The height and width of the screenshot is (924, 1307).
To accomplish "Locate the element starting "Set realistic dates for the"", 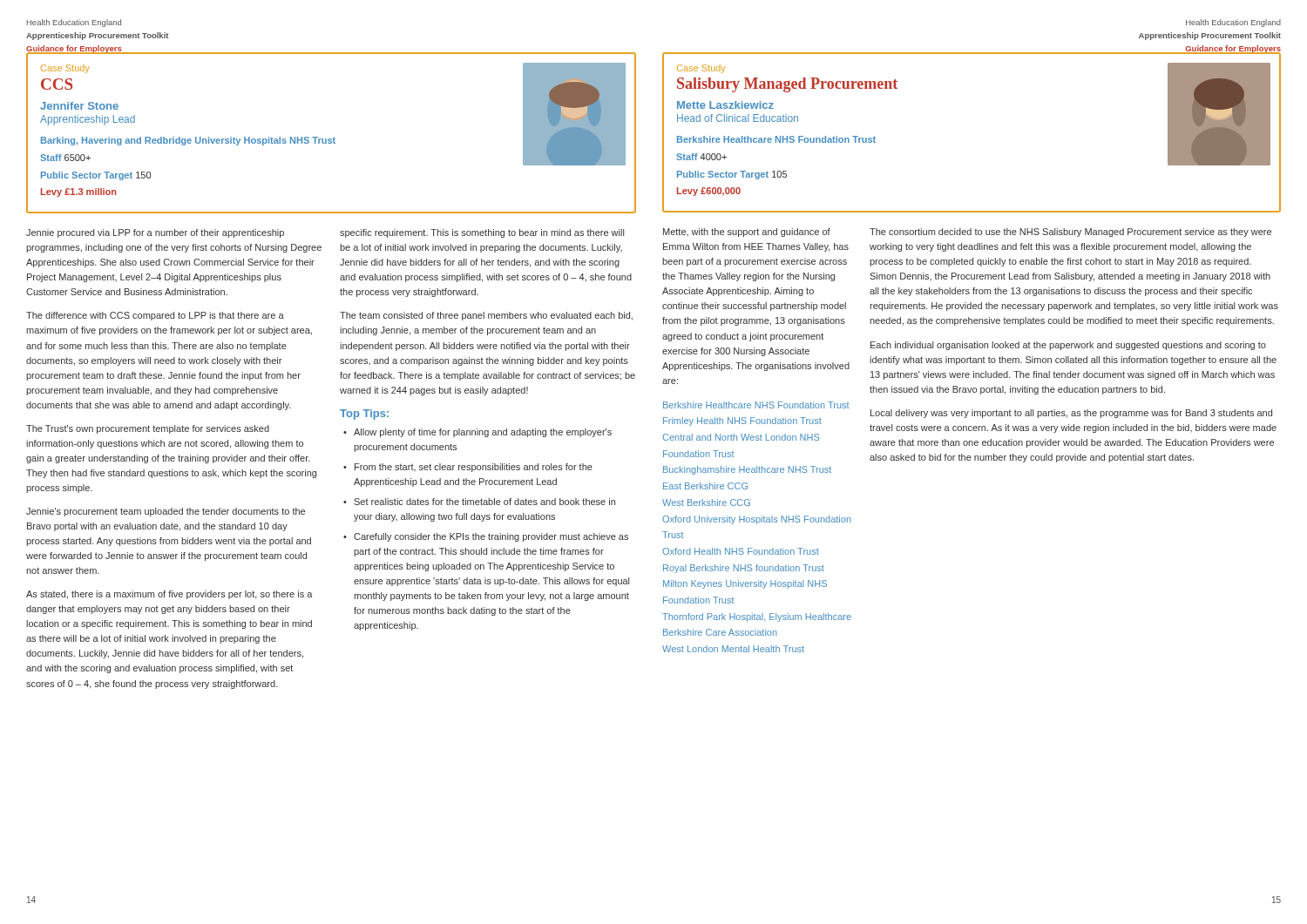I will 485,509.
